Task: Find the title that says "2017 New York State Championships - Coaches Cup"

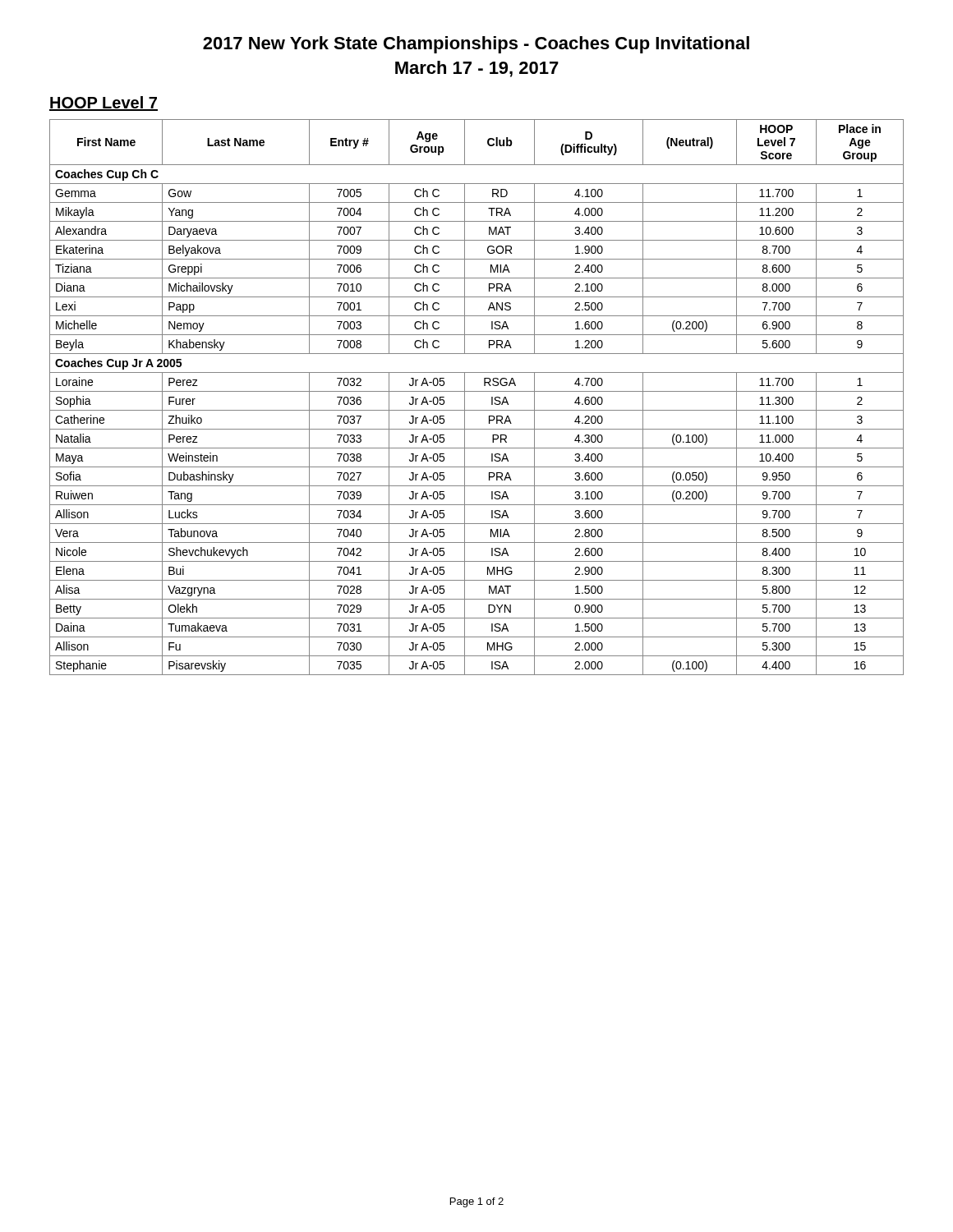Action: (x=476, y=56)
